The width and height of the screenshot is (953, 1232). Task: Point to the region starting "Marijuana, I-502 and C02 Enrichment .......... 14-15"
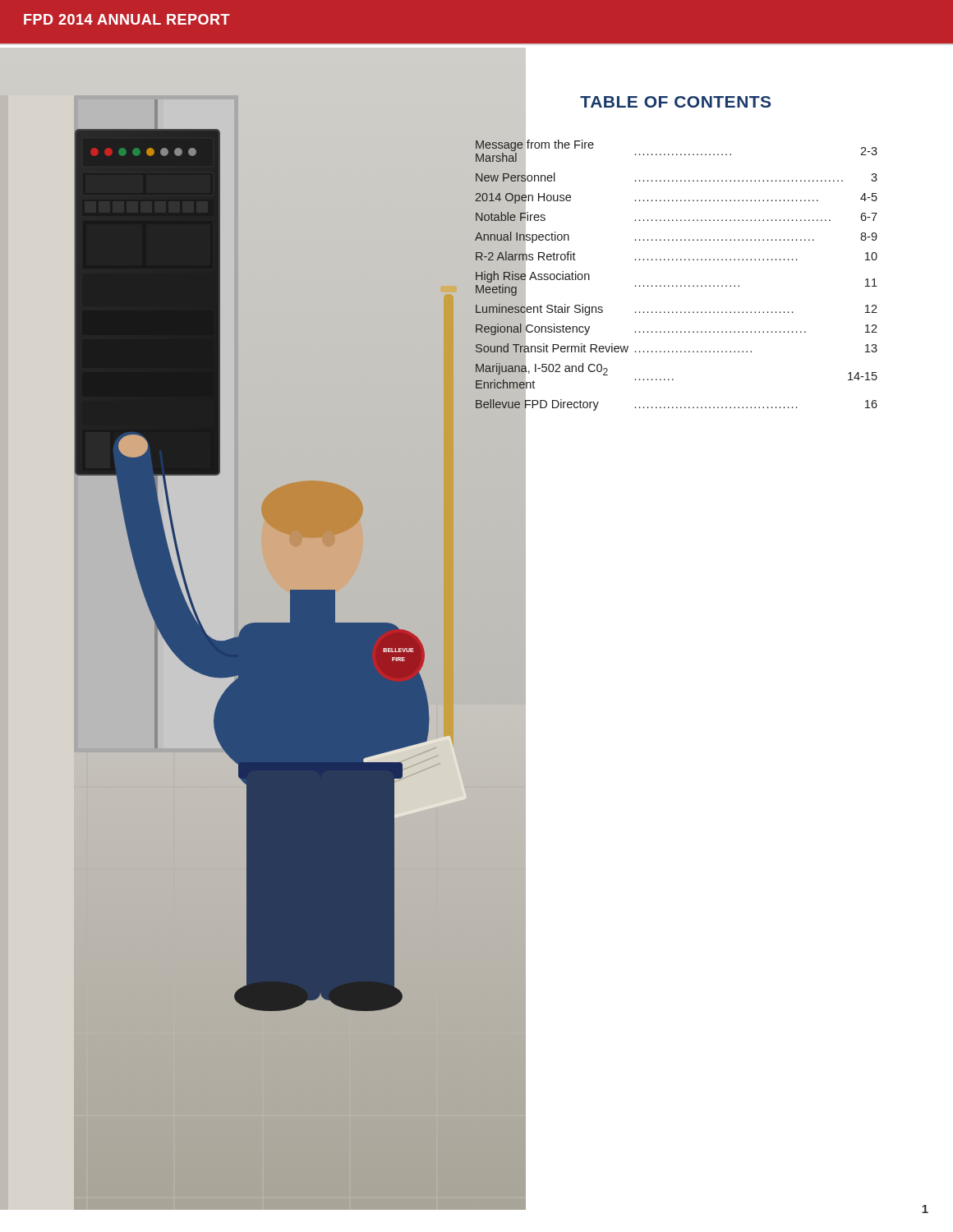(x=676, y=376)
